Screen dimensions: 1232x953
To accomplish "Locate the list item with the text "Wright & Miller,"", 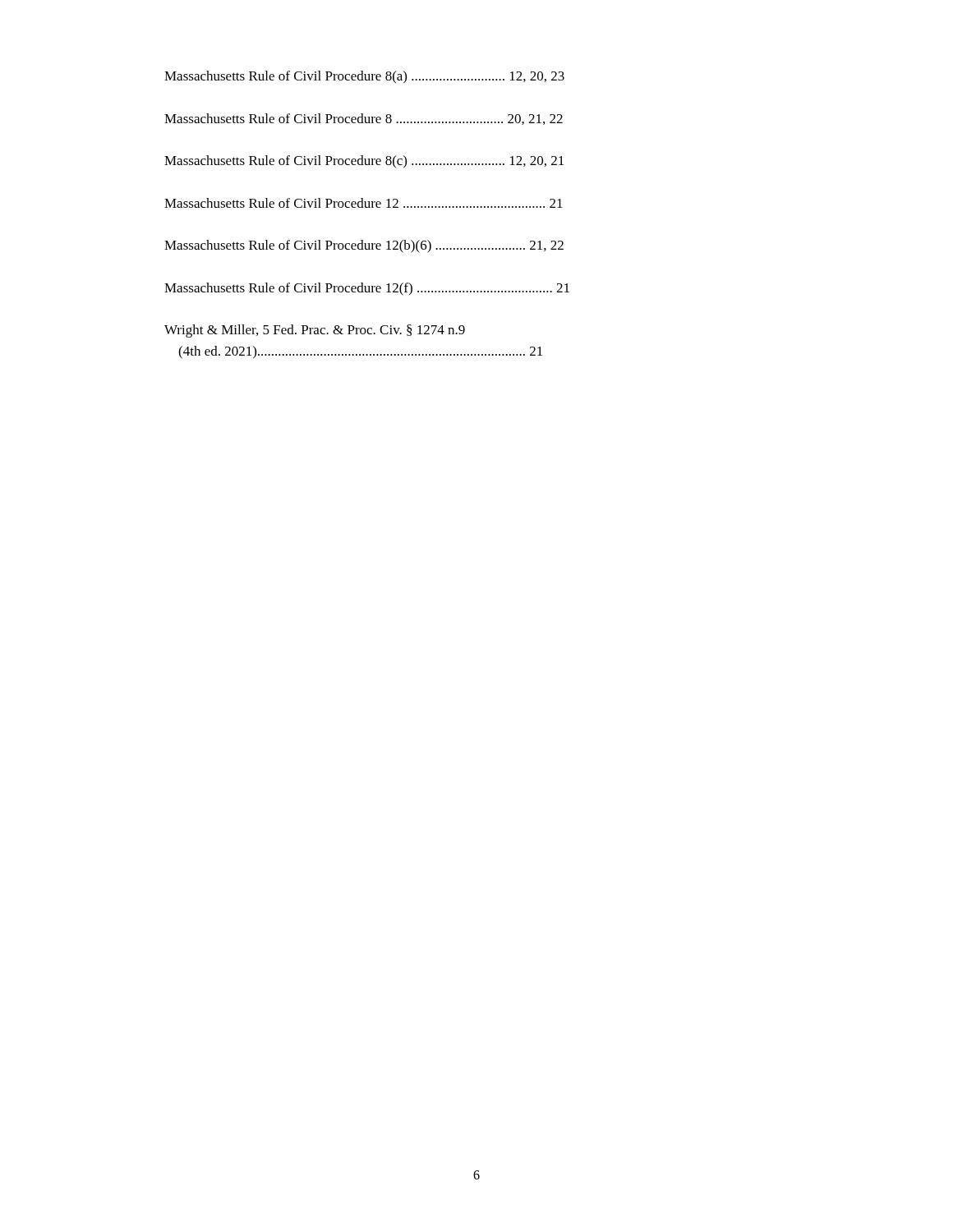I will (x=354, y=340).
